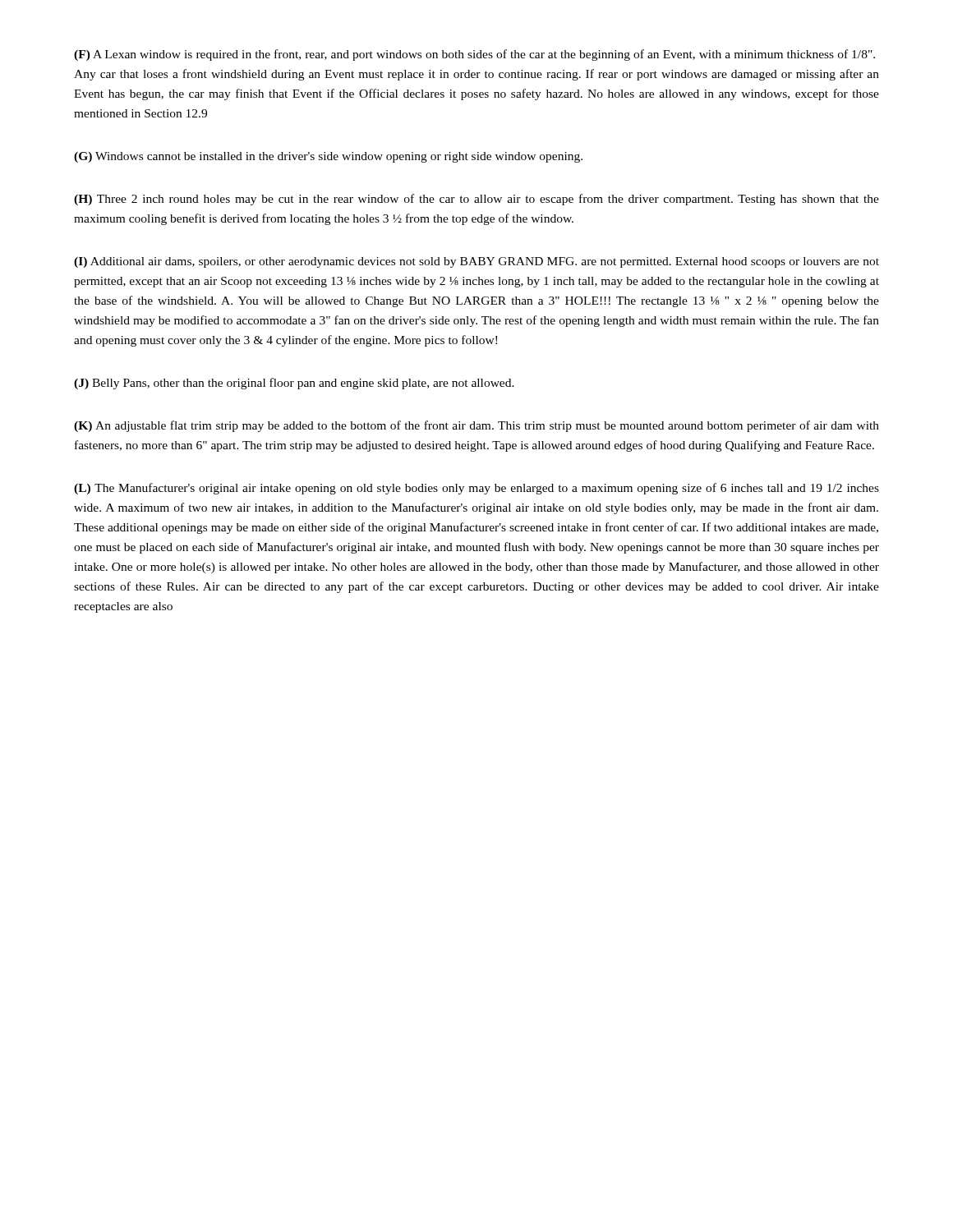953x1232 pixels.
Task: Locate the text starting "(H) Three 2 inch round"
Action: tap(476, 208)
